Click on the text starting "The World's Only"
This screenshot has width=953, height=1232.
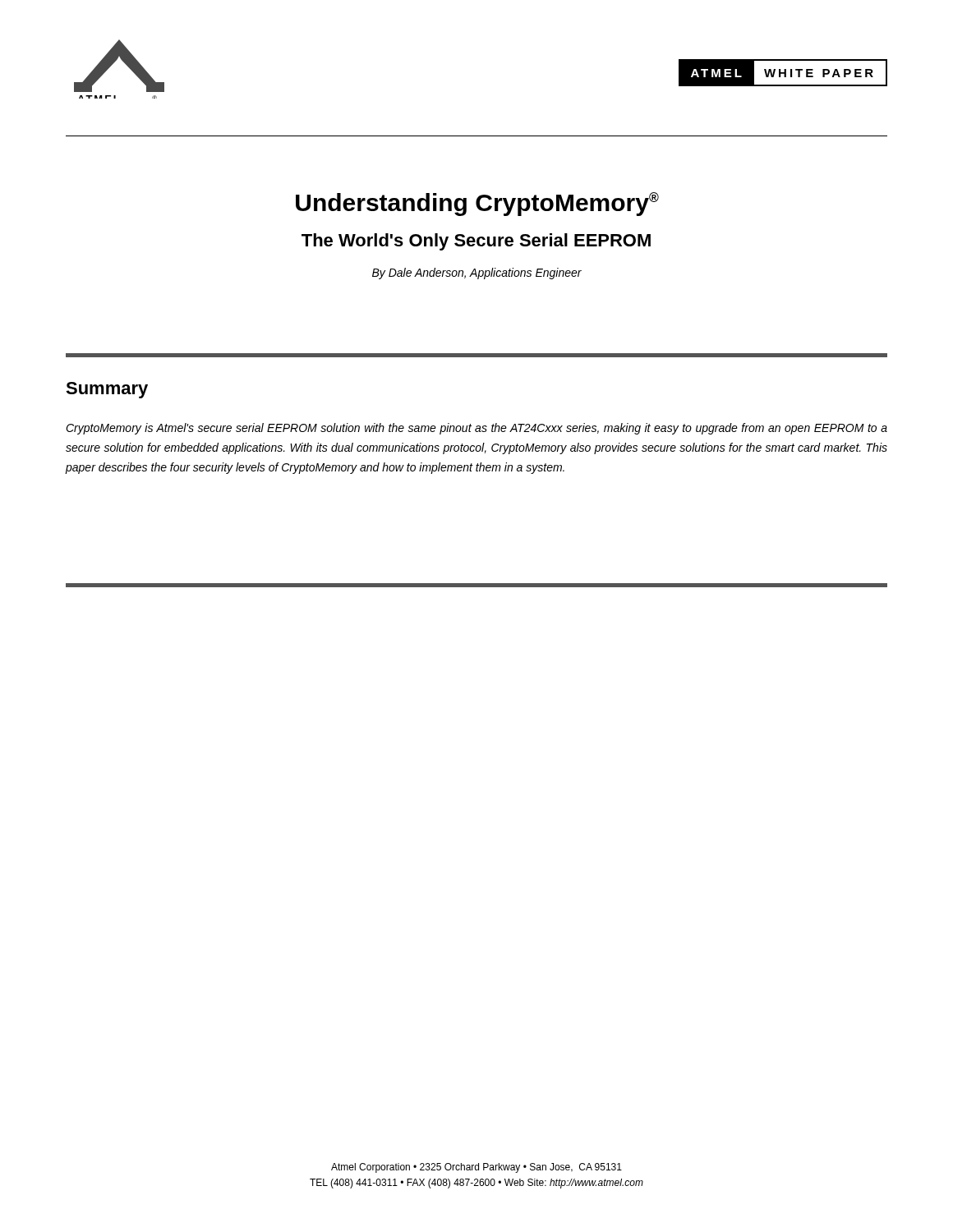coord(476,241)
